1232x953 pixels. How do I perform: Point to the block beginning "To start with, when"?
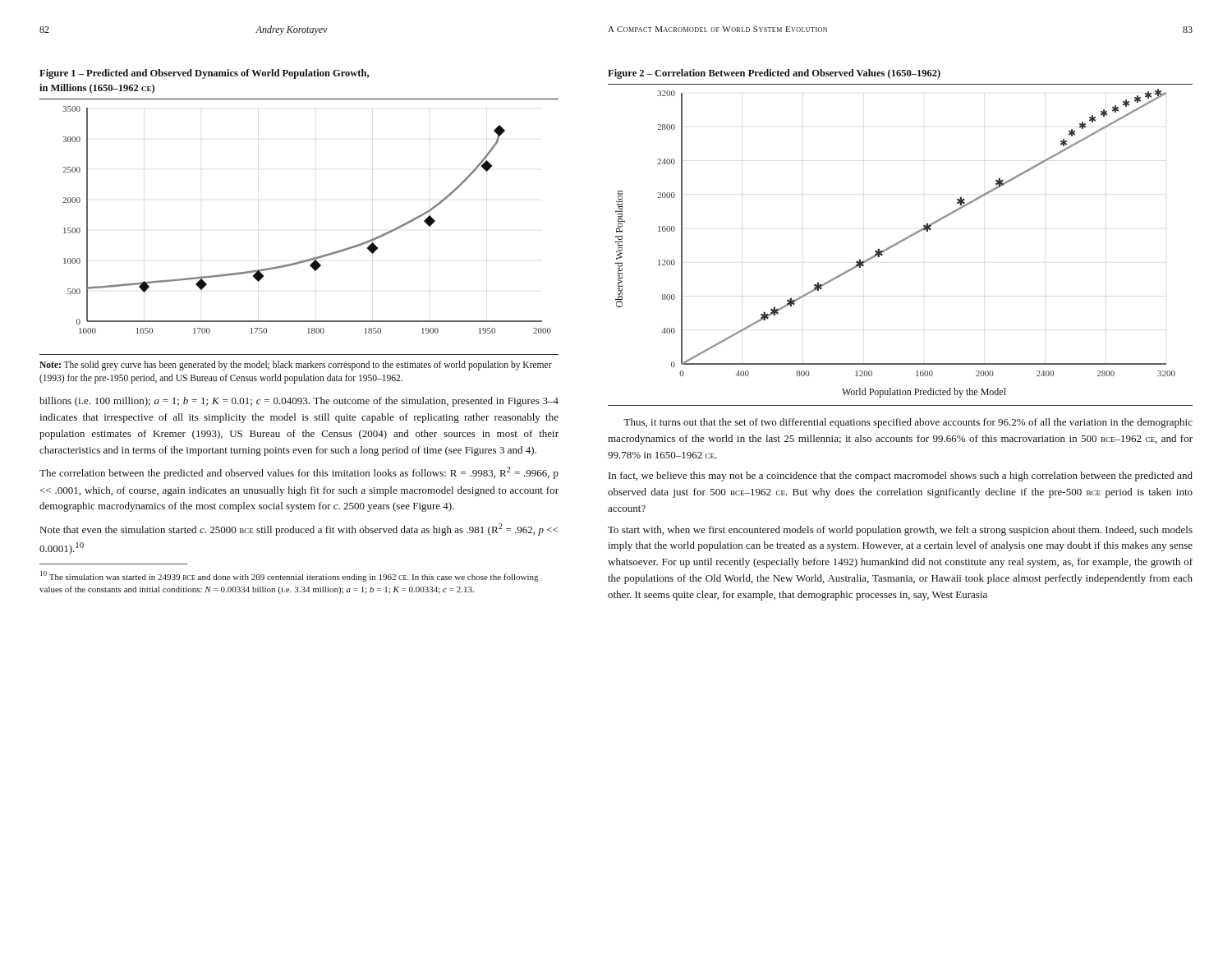tap(900, 562)
